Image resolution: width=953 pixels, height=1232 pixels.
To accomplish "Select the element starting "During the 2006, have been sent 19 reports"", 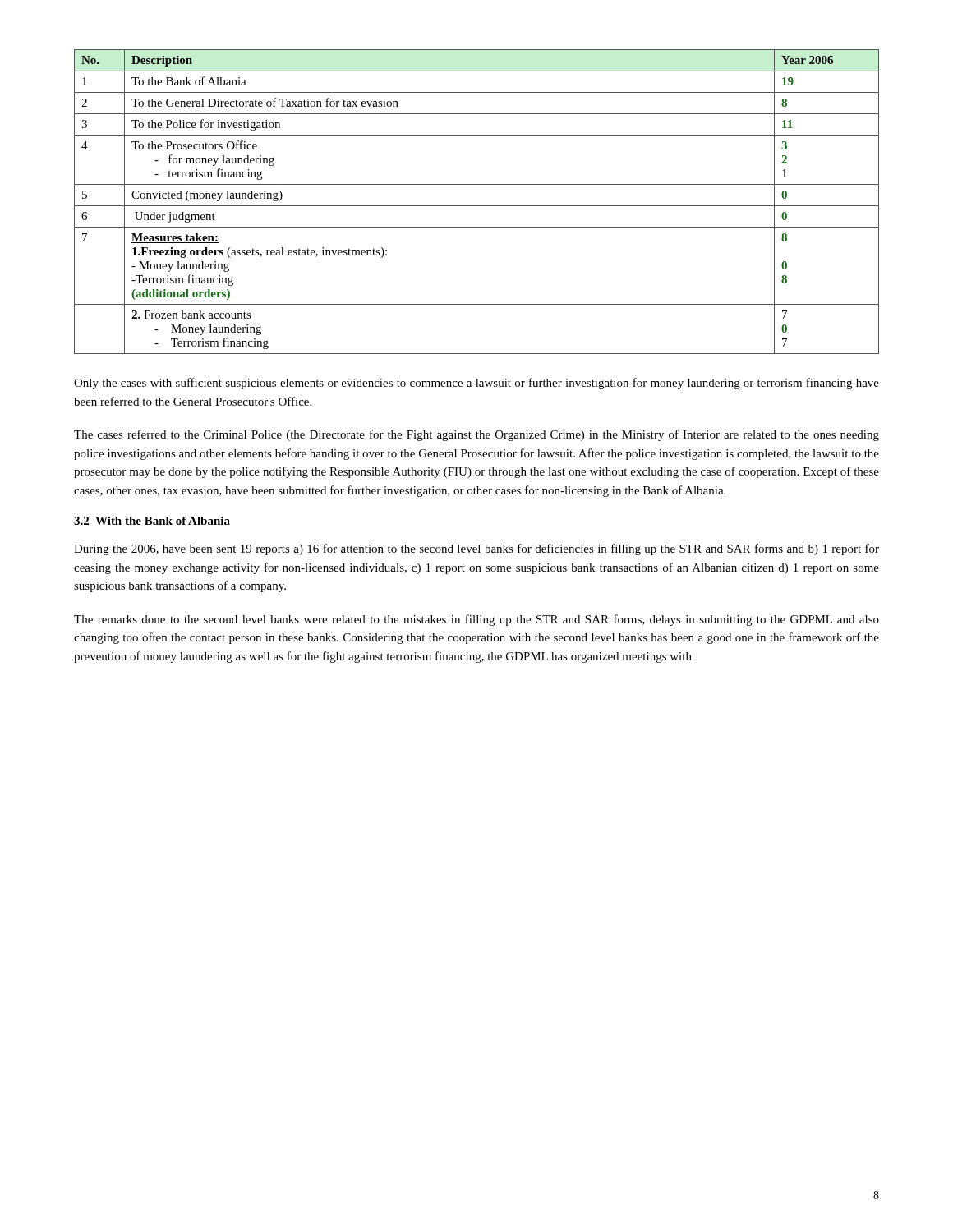I will click(x=476, y=567).
